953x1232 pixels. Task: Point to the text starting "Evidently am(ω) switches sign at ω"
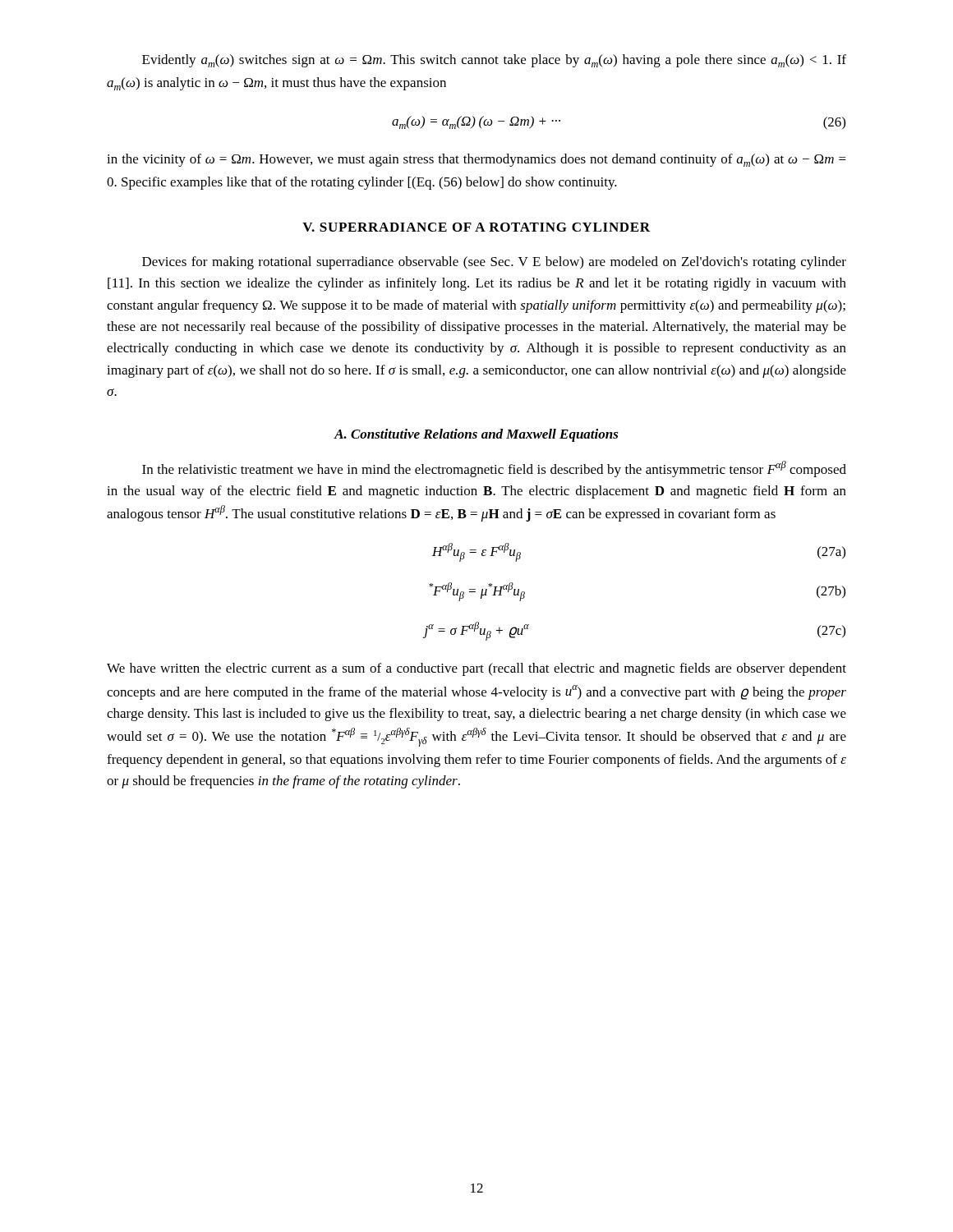(x=476, y=73)
